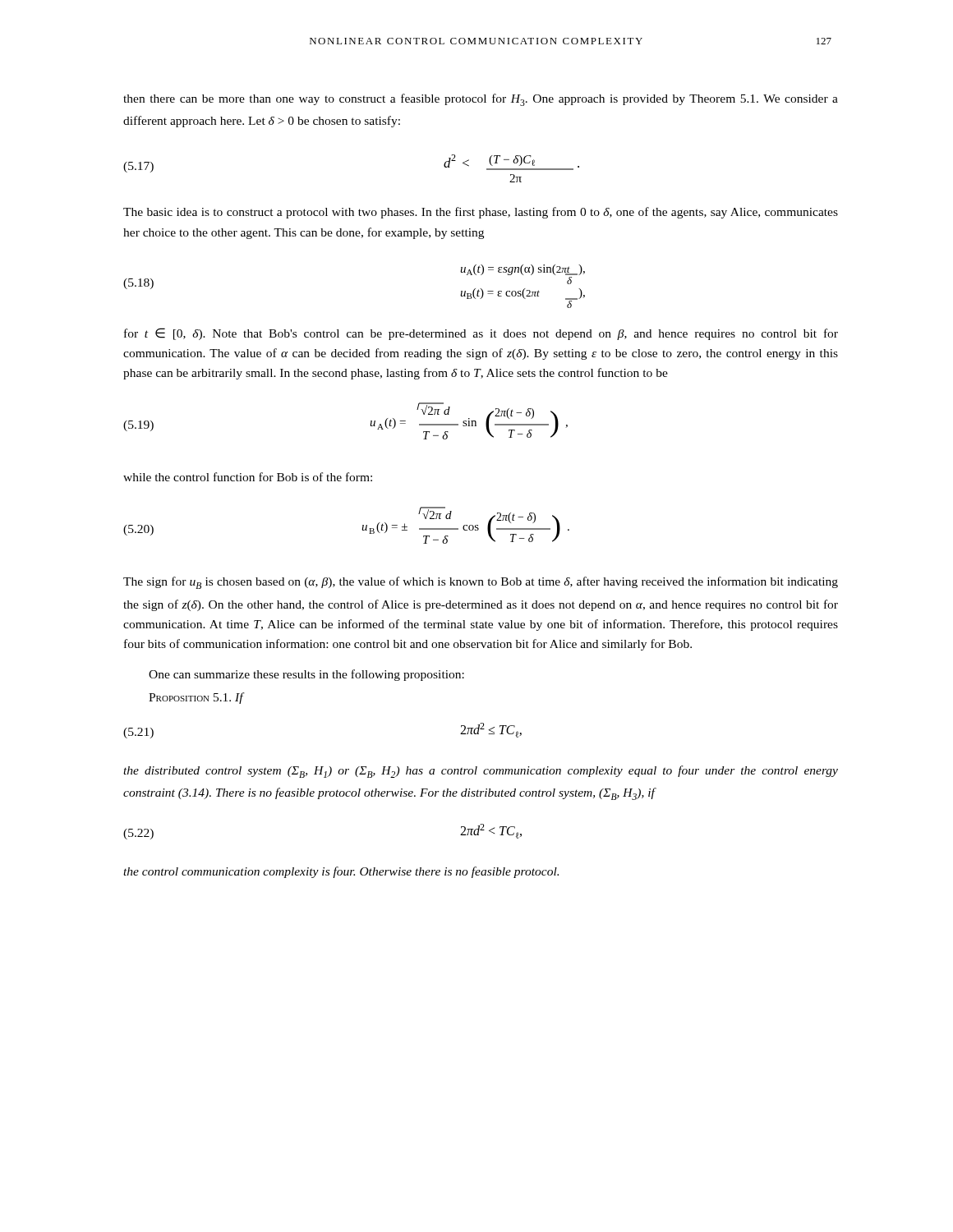
Task: Click on the text block that says "the control communication complexity is four."
Action: click(342, 871)
